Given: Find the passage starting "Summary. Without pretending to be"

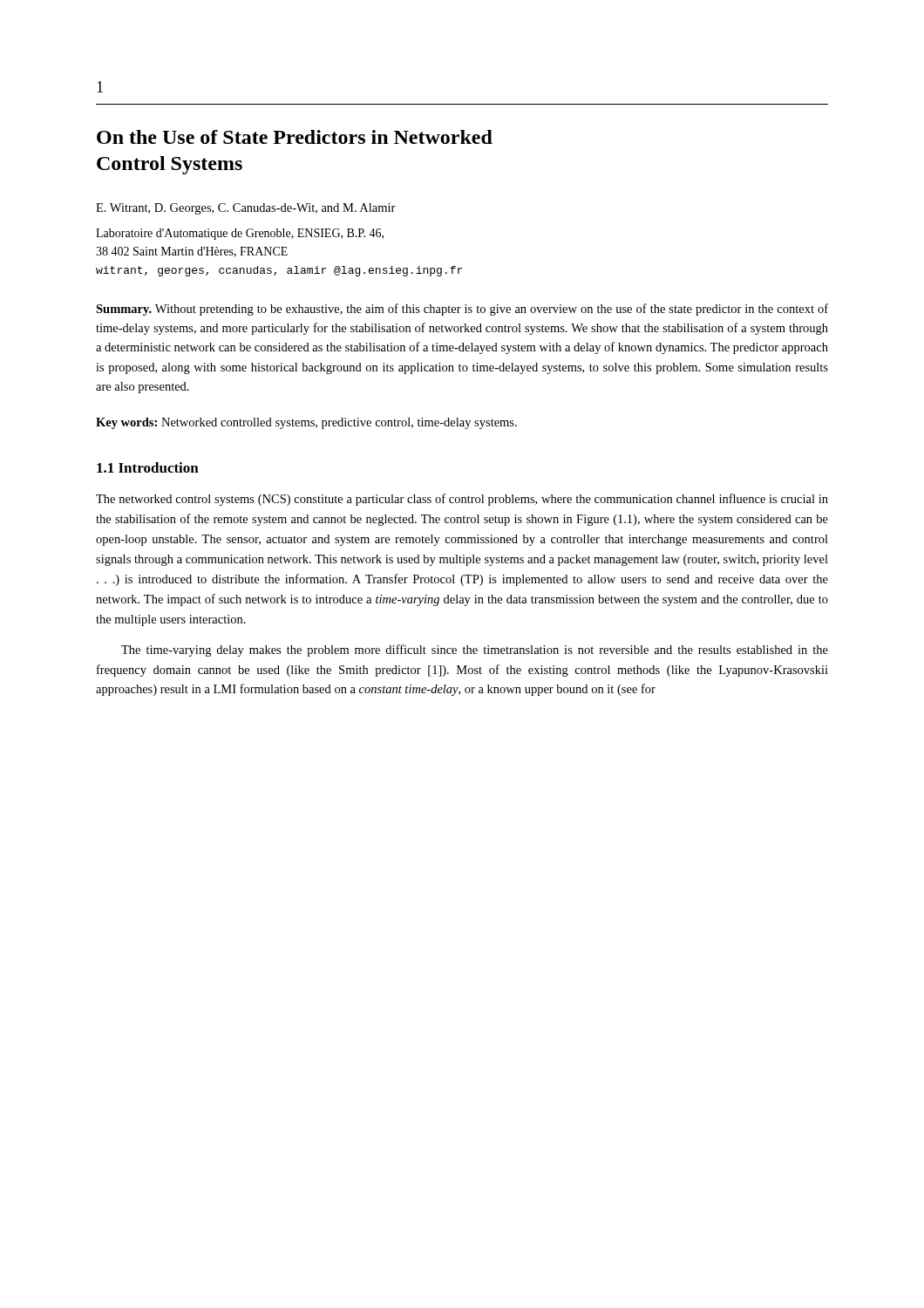Looking at the screenshot, I should pyautogui.click(x=462, y=347).
